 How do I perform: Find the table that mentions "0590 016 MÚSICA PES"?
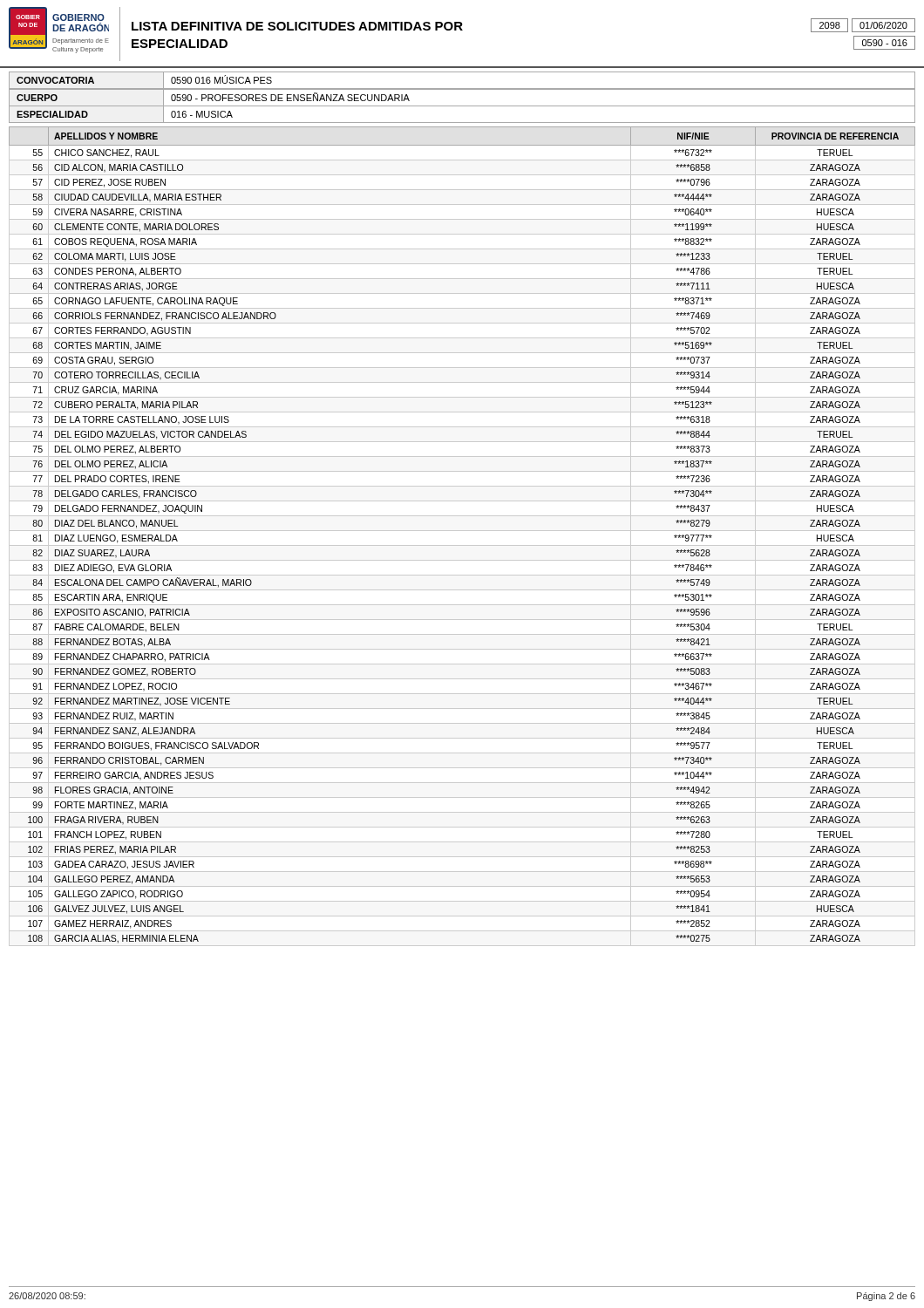point(462,80)
